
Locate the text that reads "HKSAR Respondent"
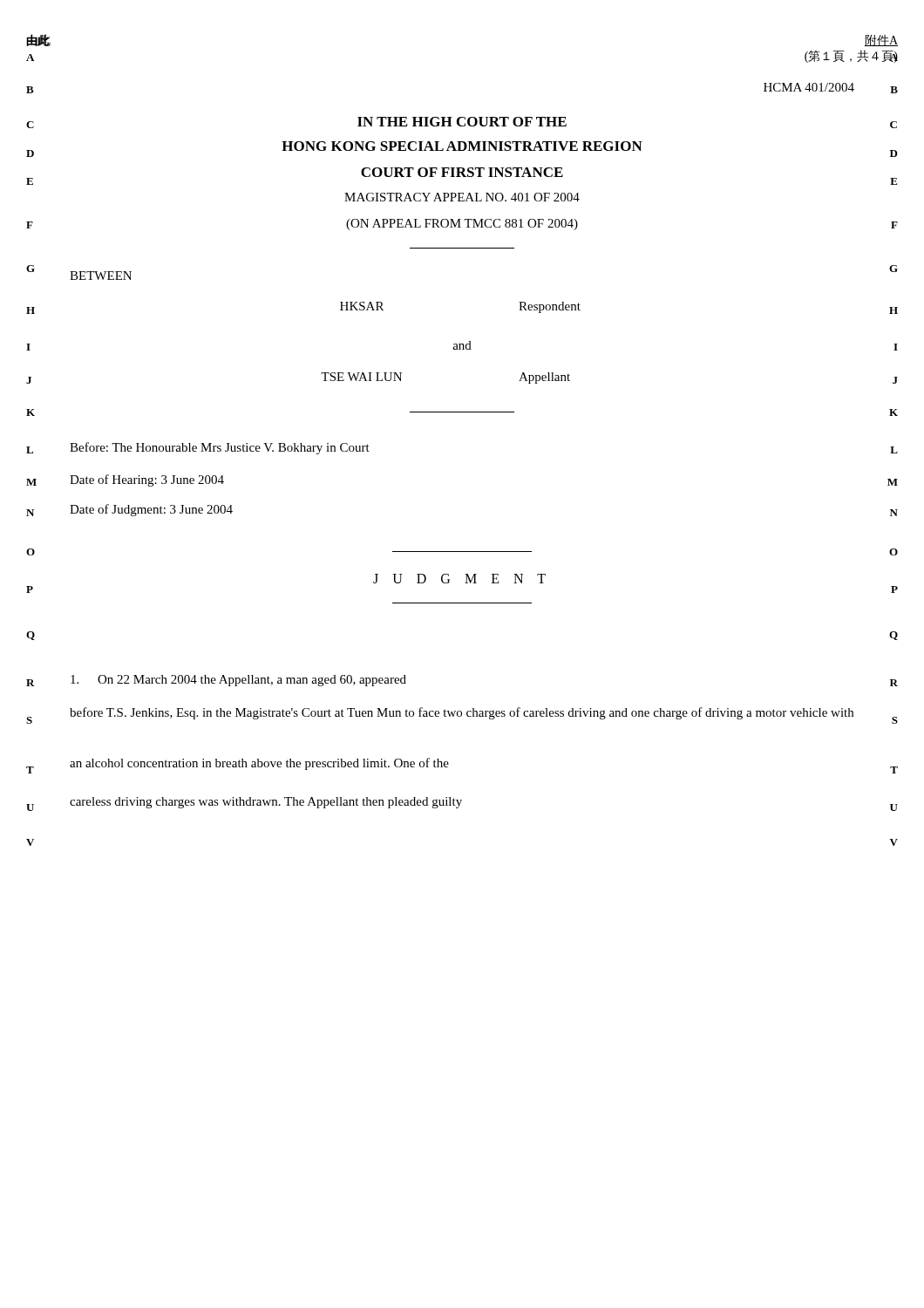click(x=362, y=307)
